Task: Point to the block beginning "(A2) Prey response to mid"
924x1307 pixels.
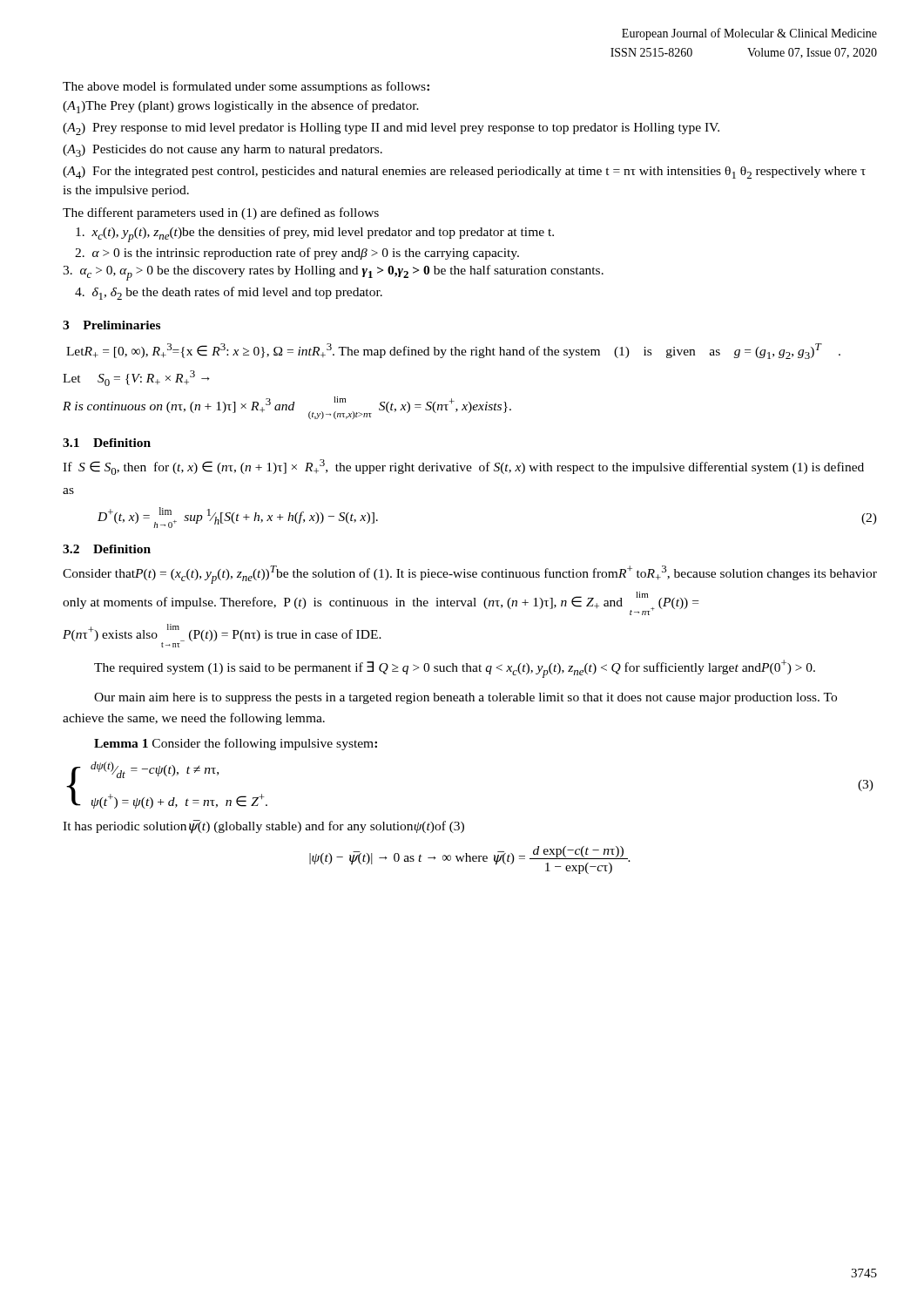Action: [392, 129]
